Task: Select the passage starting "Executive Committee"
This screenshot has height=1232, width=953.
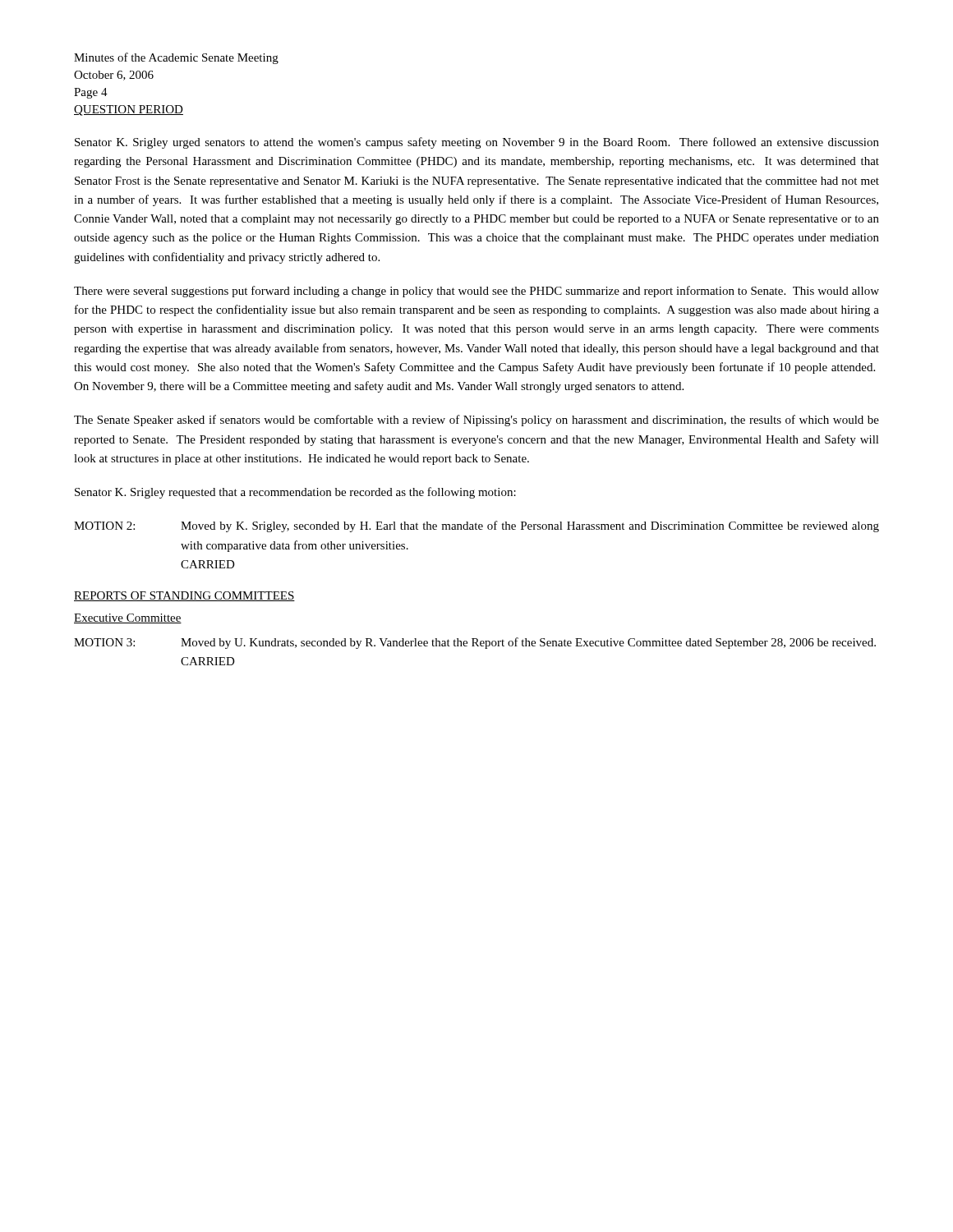Action: [x=128, y=618]
